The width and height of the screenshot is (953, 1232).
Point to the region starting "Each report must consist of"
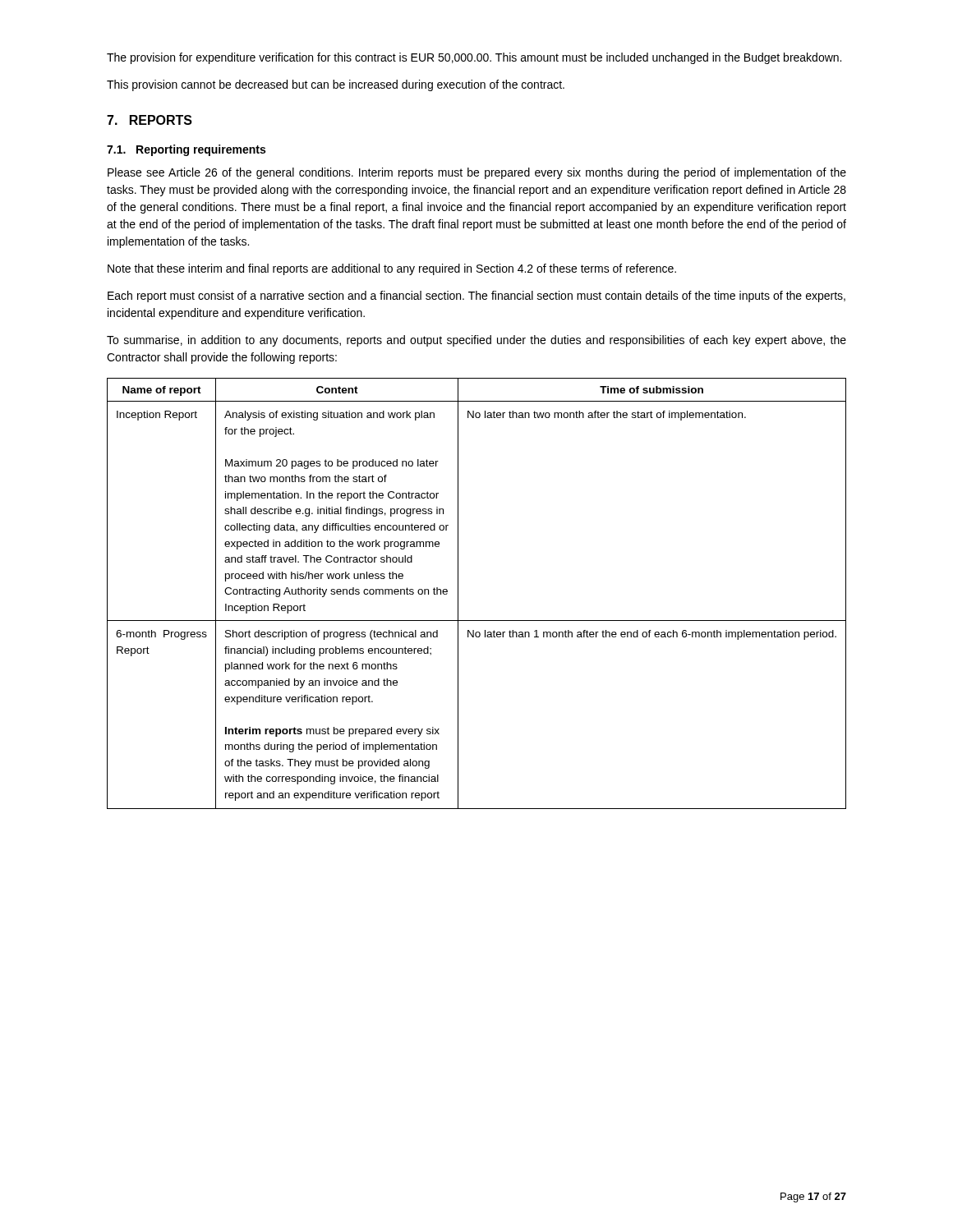(x=476, y=304)
